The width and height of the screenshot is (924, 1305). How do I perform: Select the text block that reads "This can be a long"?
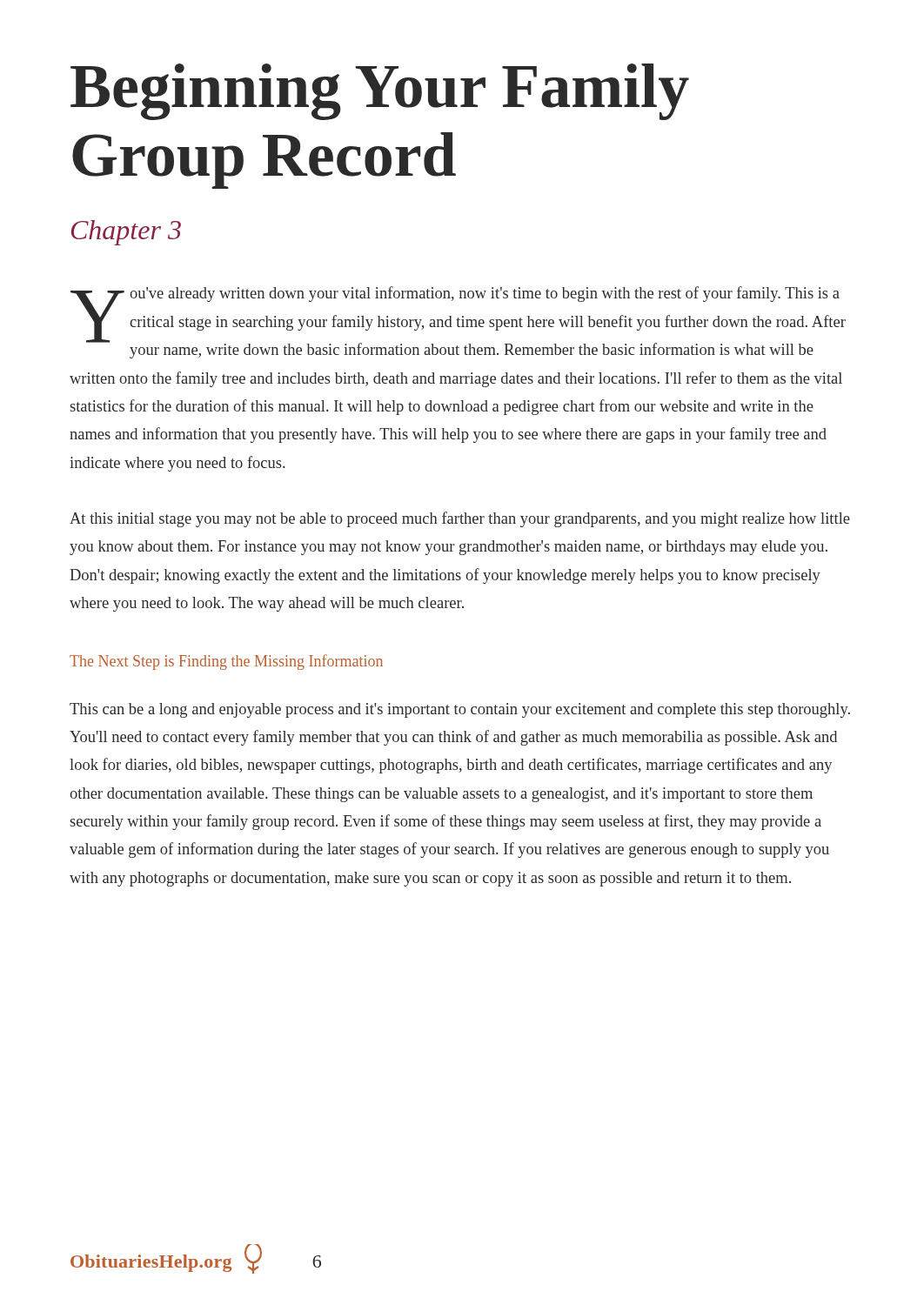(x=460, y=793)
